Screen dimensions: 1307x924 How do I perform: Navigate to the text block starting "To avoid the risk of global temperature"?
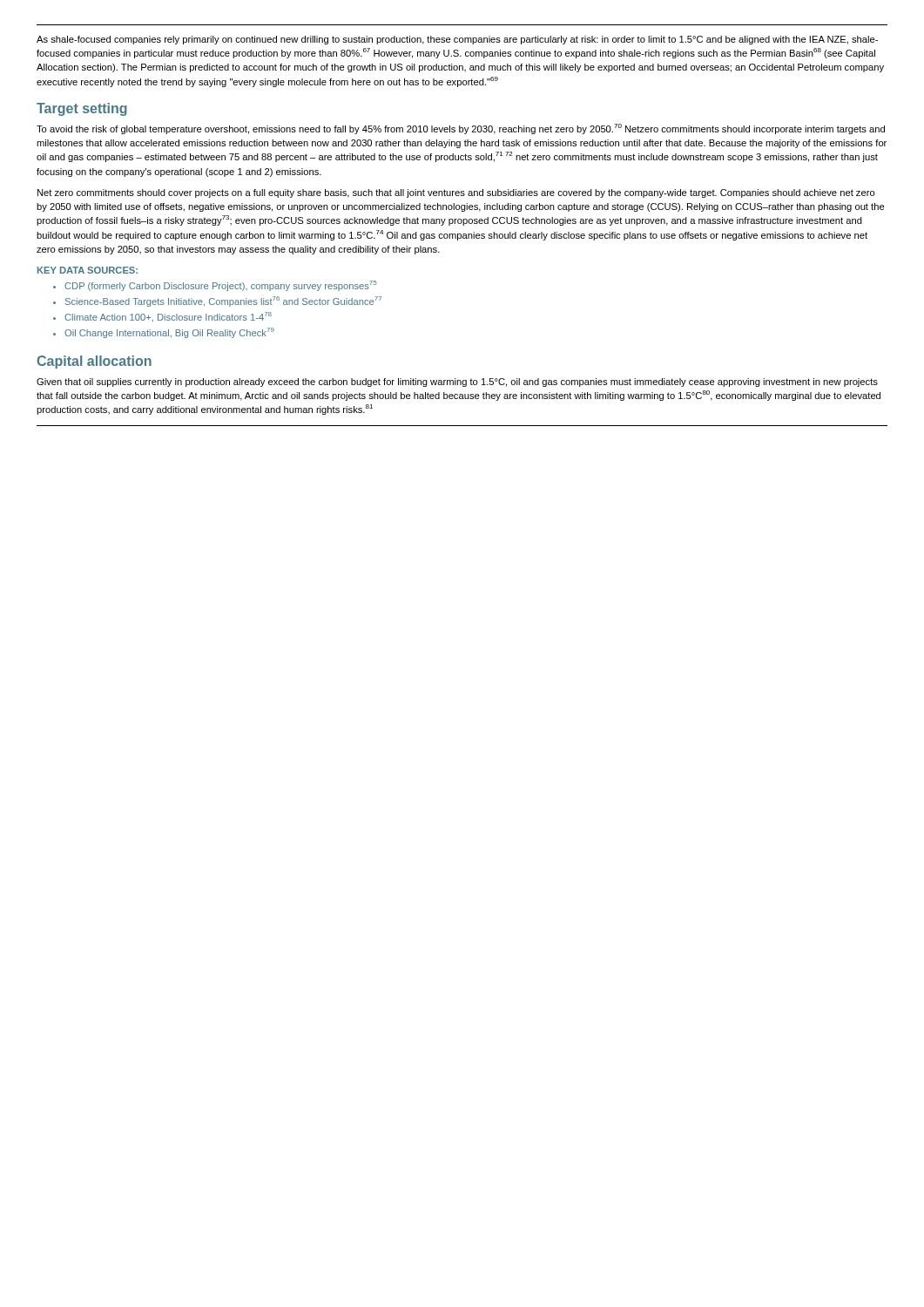coord(462,149)
